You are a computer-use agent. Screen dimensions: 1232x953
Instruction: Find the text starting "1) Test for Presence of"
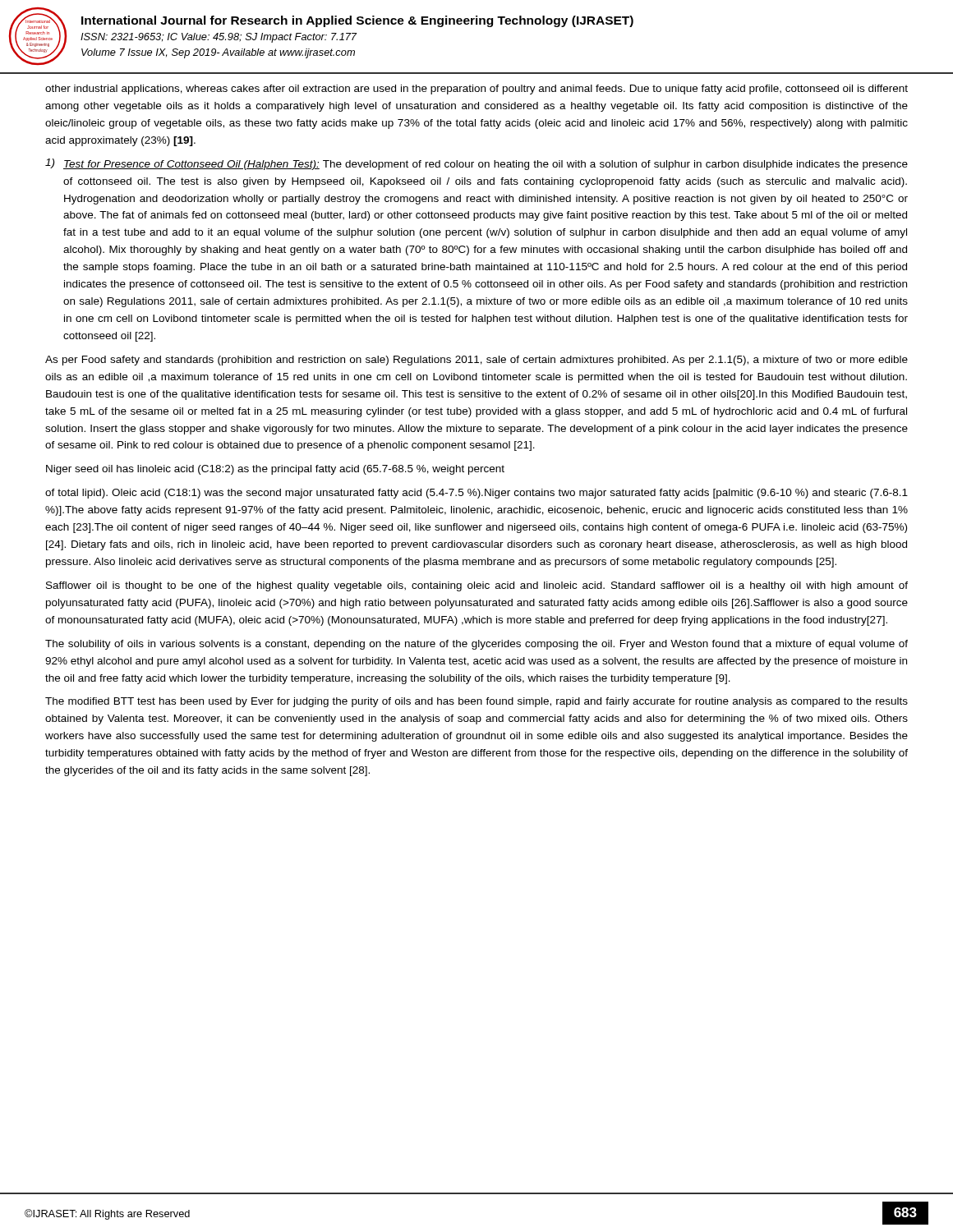[x=476, y=250]
